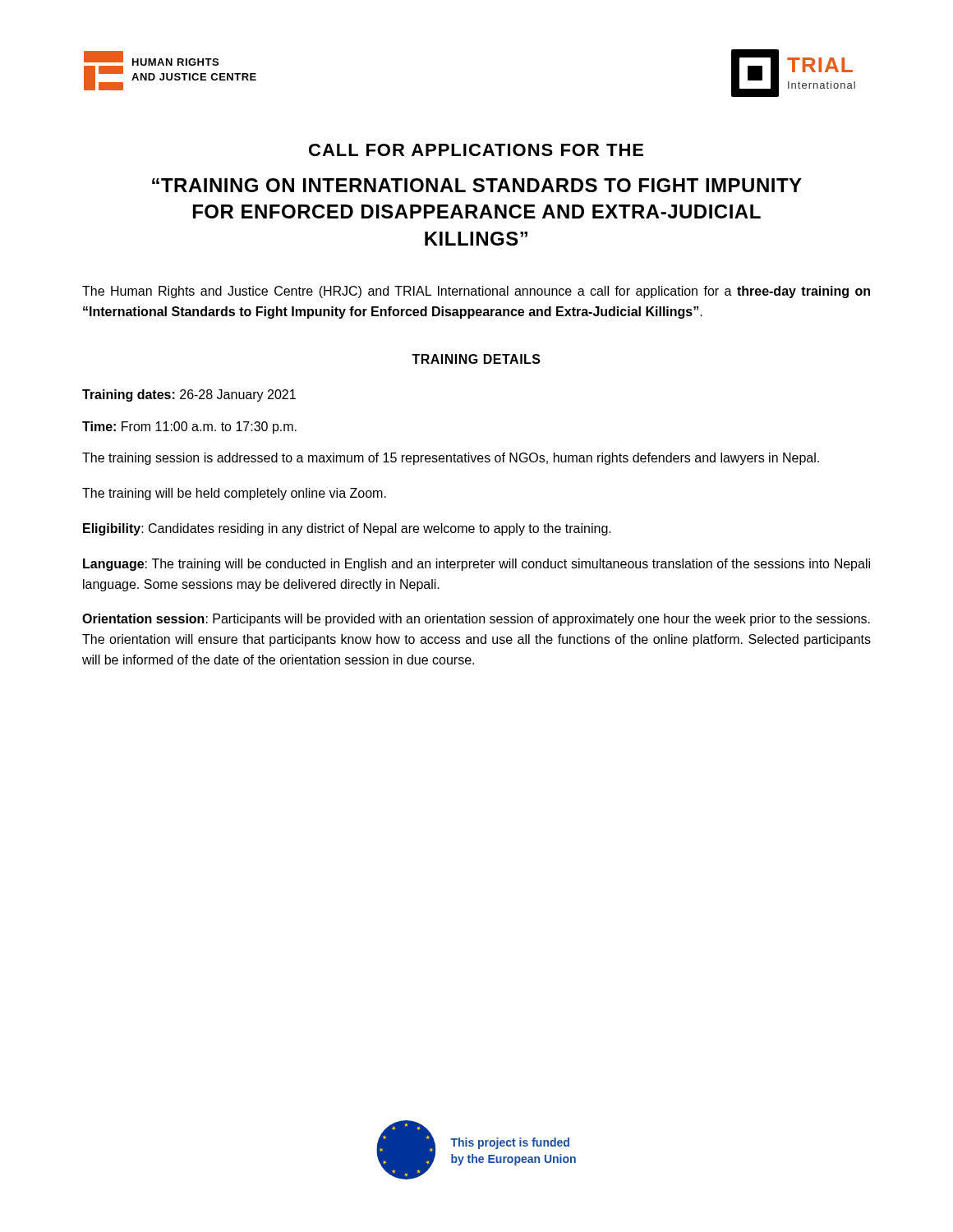This screenshot has width=953, height=1232.
Task: Select the region starting "The training session"
Action: point(451,458)
